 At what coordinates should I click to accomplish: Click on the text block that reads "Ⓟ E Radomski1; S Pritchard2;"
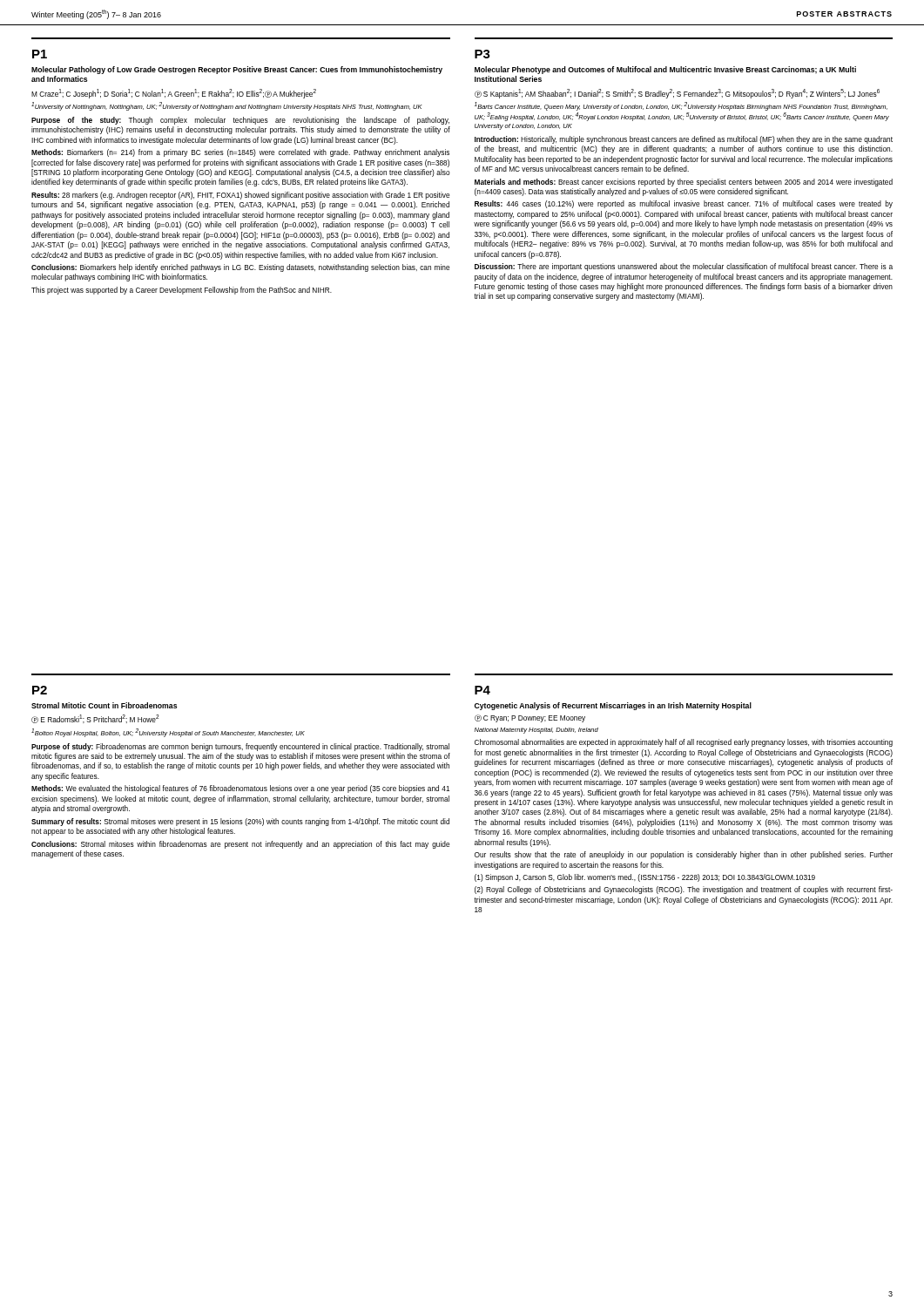(x=95, y=719)
